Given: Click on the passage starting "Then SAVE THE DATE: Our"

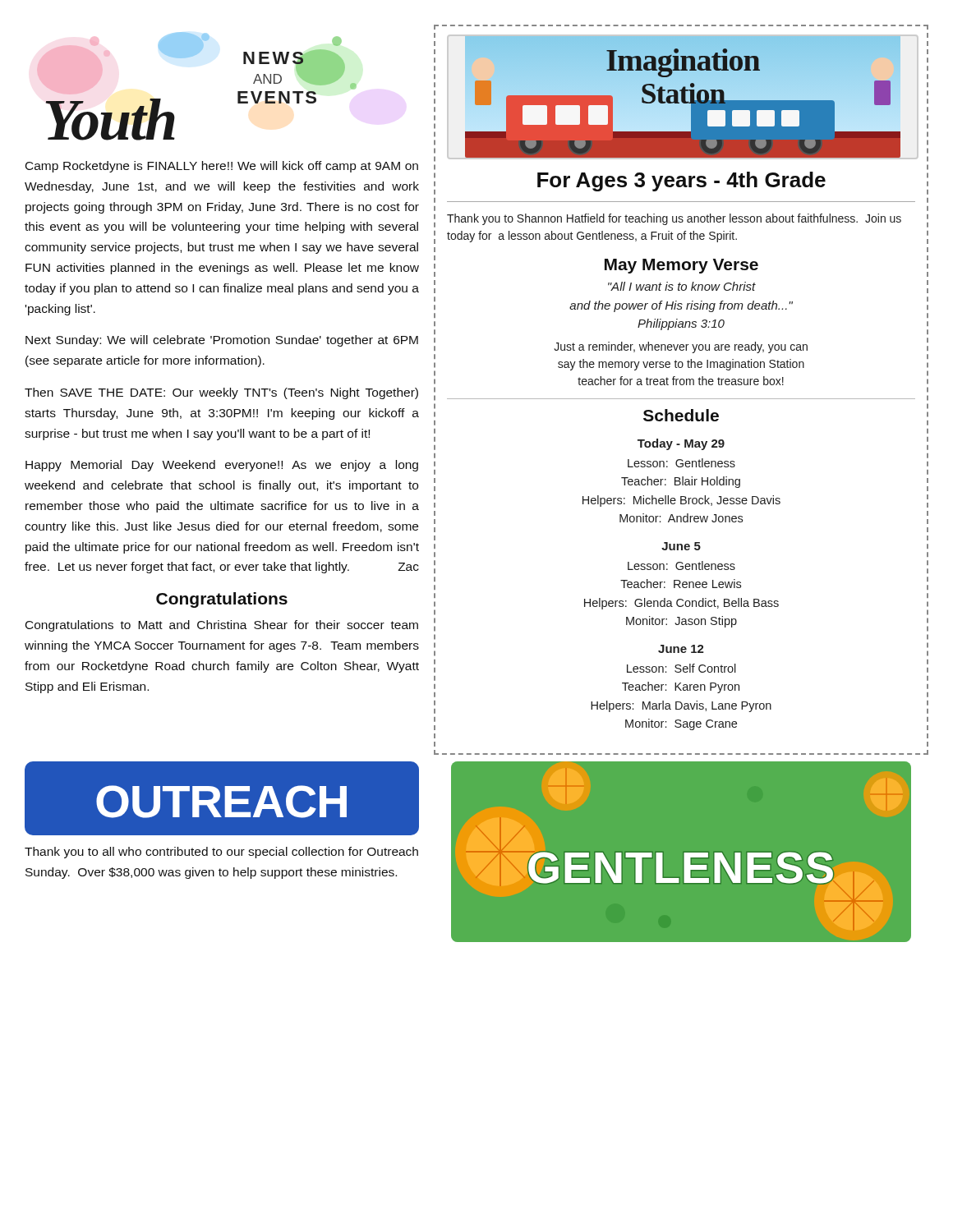Looking at the screenshot, I should 222,412.
